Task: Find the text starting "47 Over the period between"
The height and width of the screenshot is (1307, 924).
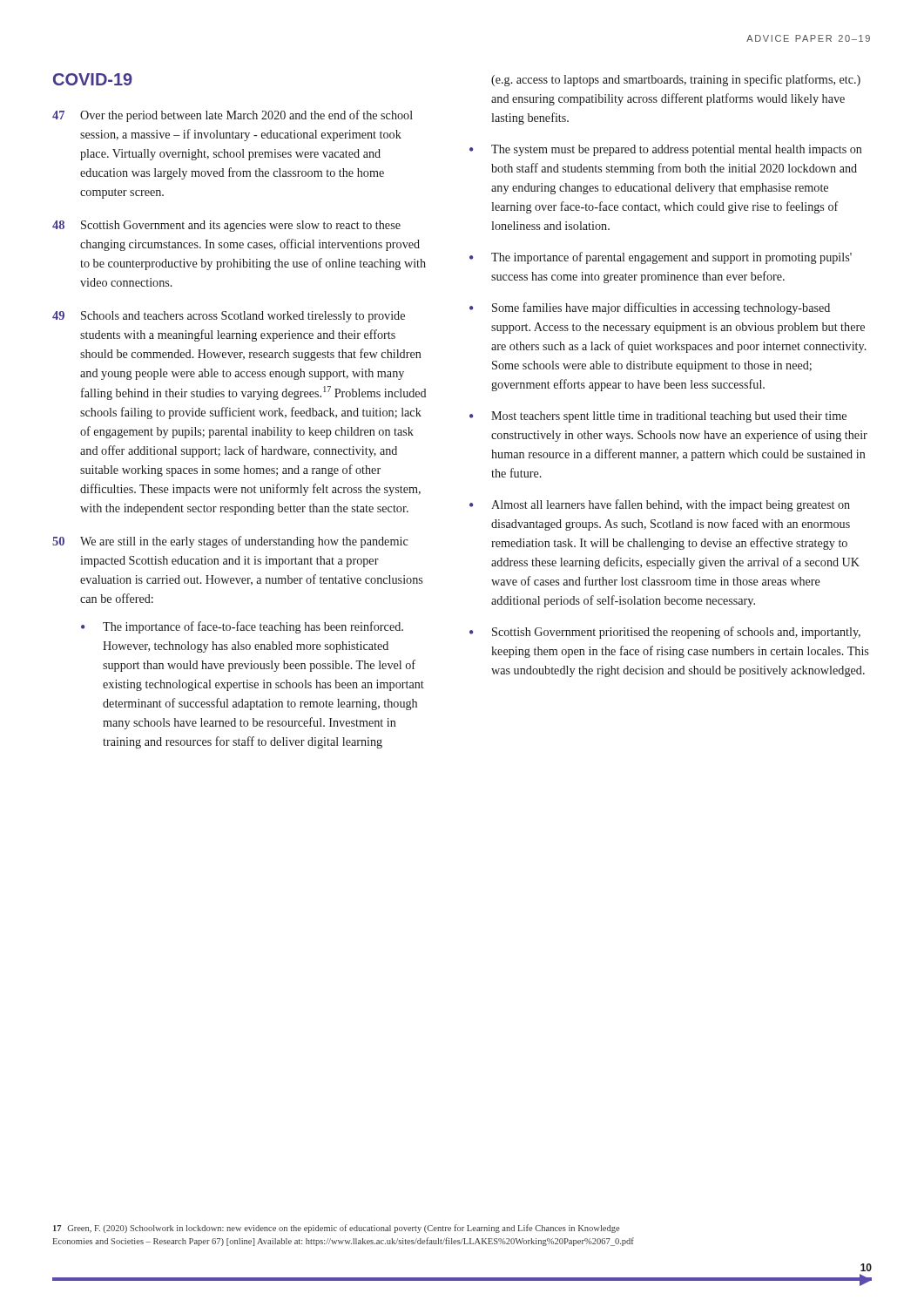Action: point(240,153)
